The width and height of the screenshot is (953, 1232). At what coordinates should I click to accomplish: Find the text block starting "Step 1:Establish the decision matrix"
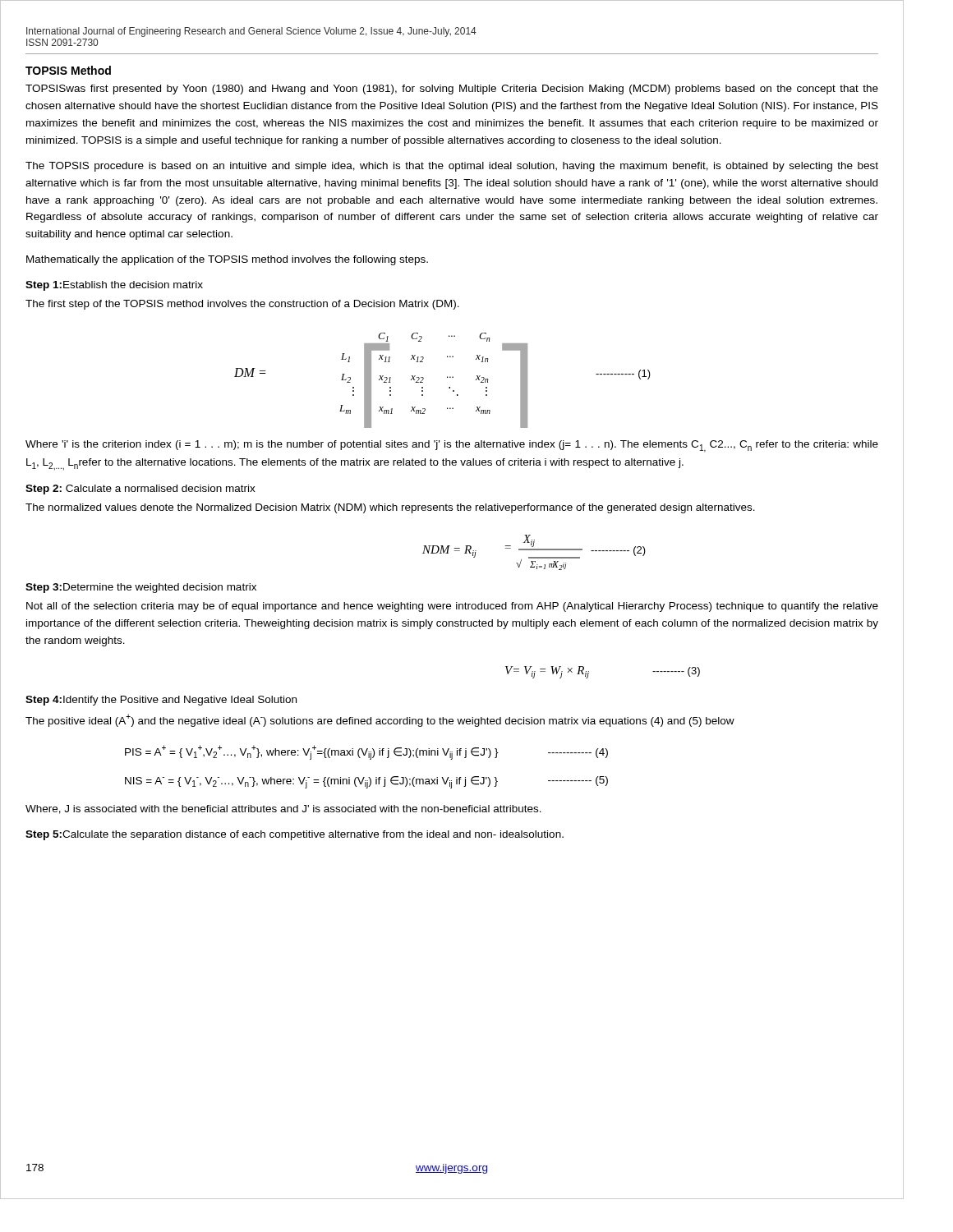(114, 286)
